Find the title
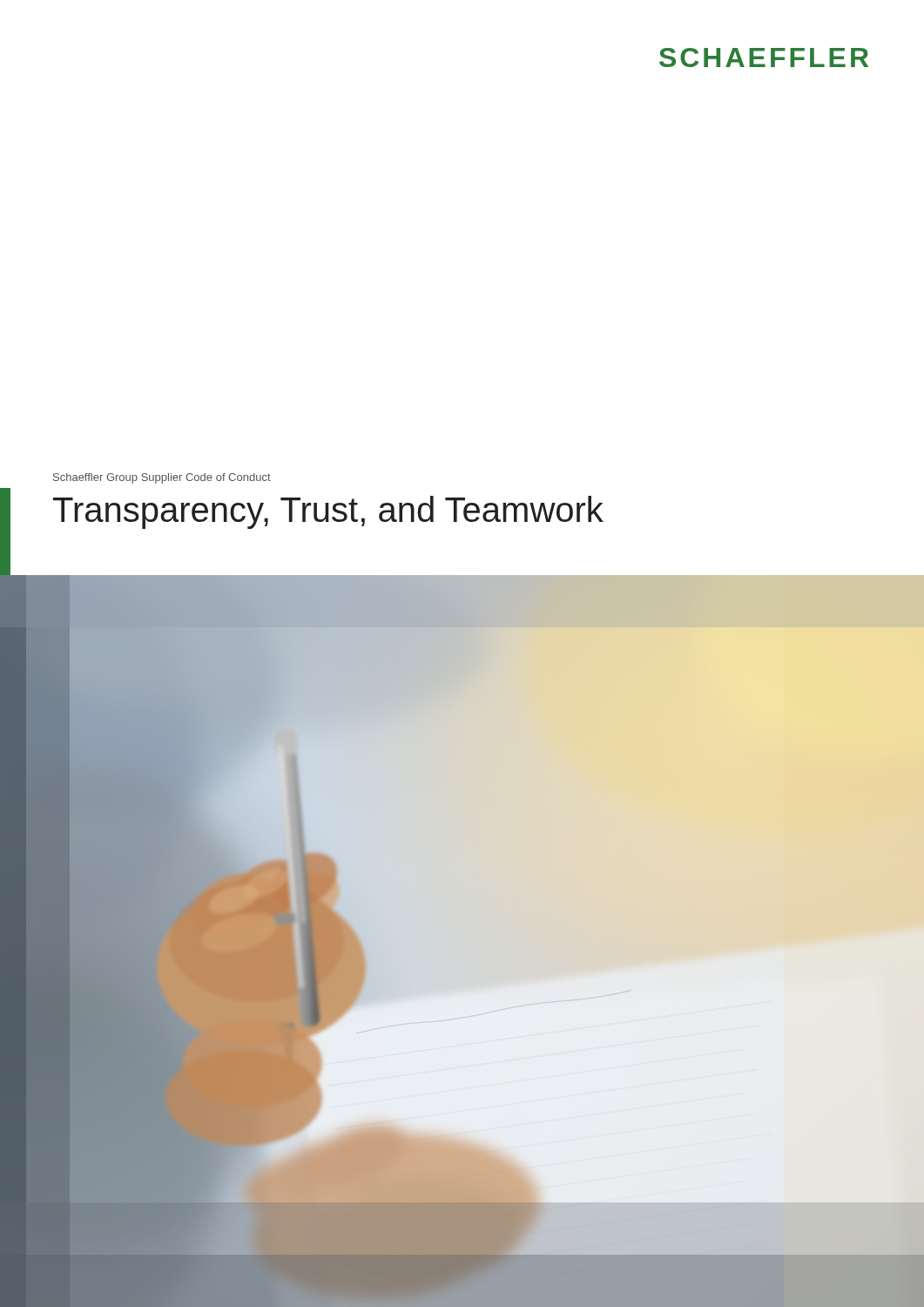The image size is (924, 1307). pyautogui.click(x=328, y=510)
